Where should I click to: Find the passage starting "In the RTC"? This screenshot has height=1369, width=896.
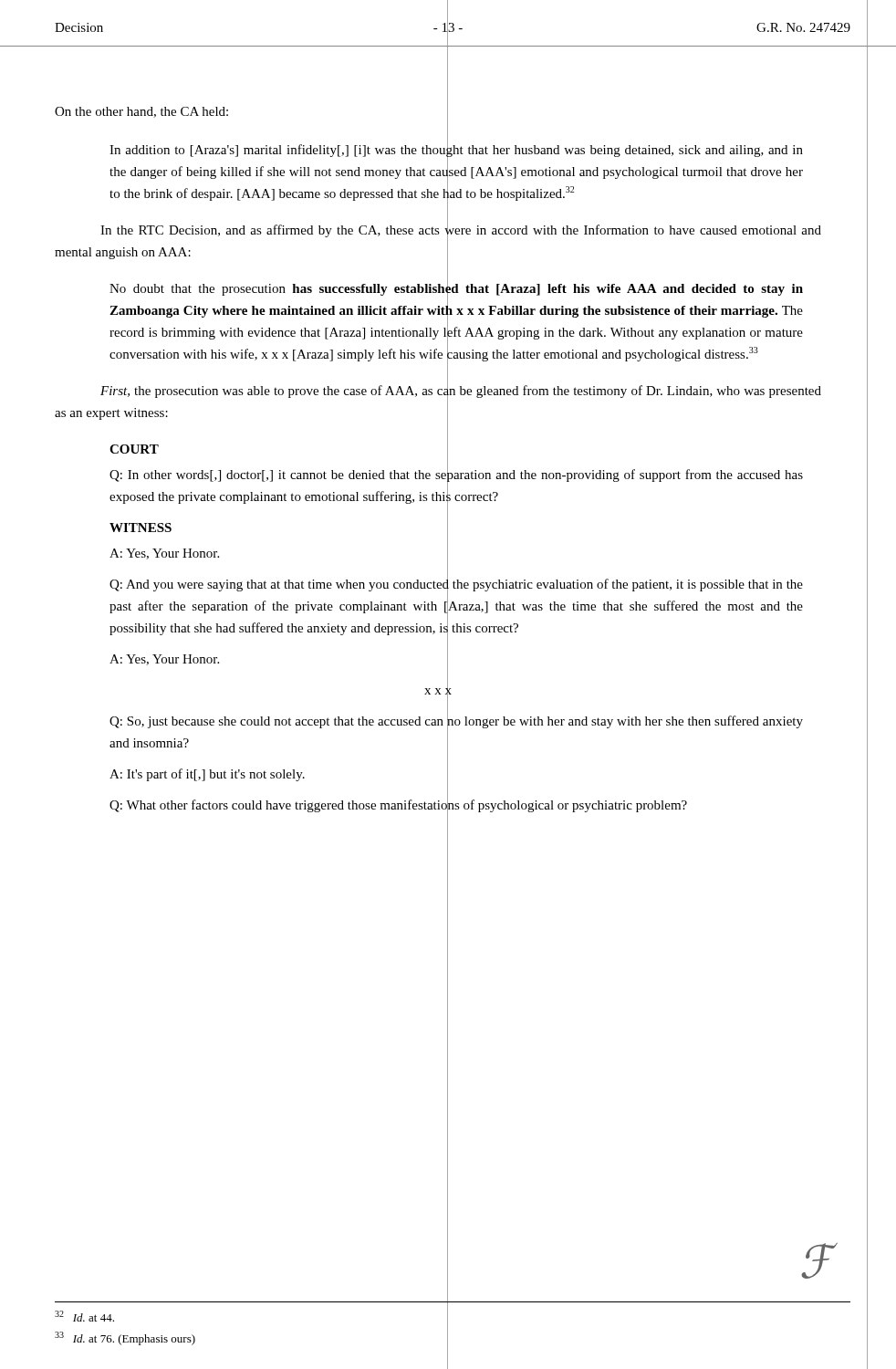click(x=438, y=241)
